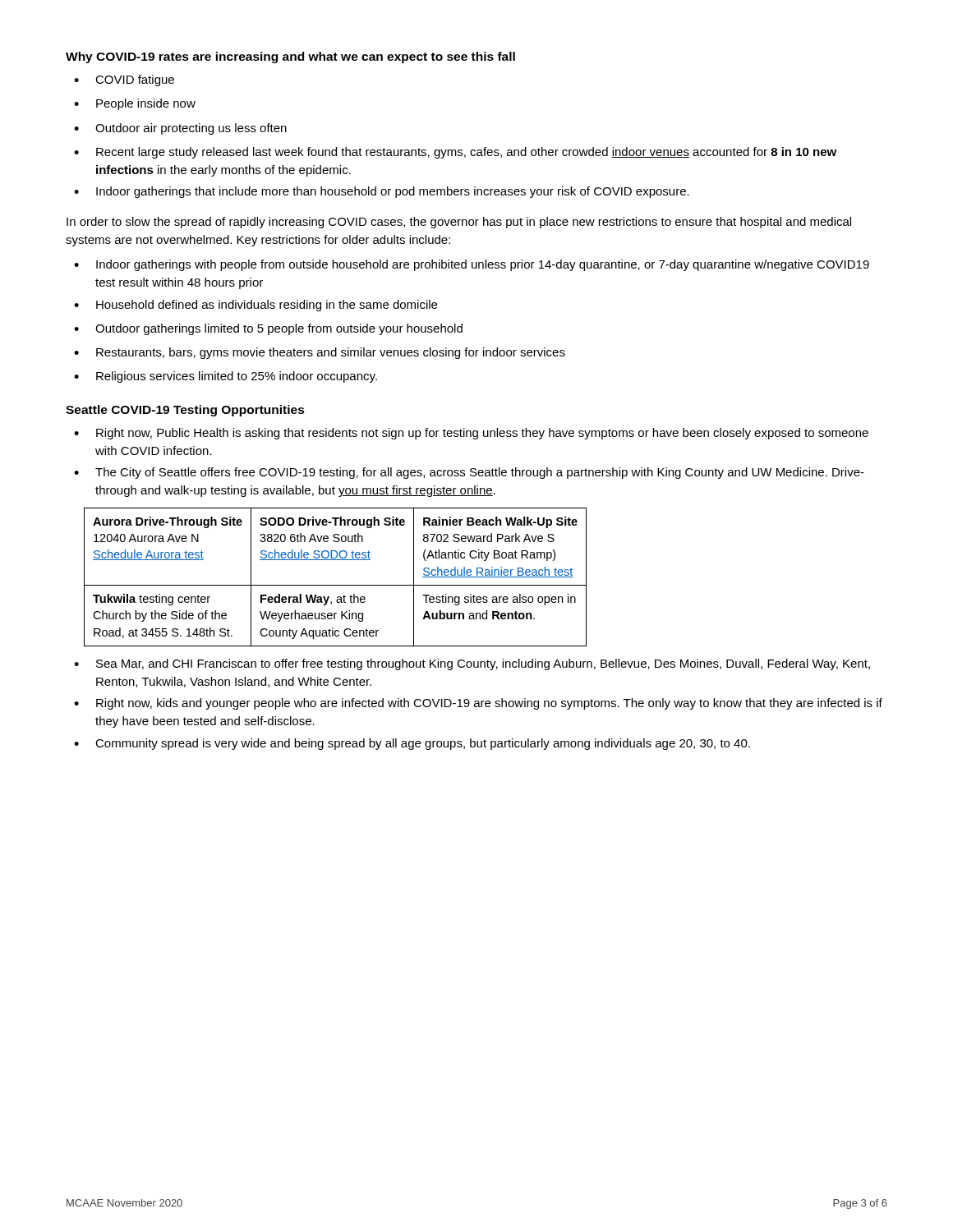Image resolution: width=953 pixels, height=1232 pixels.
Task: Click on the text block starting "• Outdoor gatherings limited to"
Action: [x=268, y=329]
